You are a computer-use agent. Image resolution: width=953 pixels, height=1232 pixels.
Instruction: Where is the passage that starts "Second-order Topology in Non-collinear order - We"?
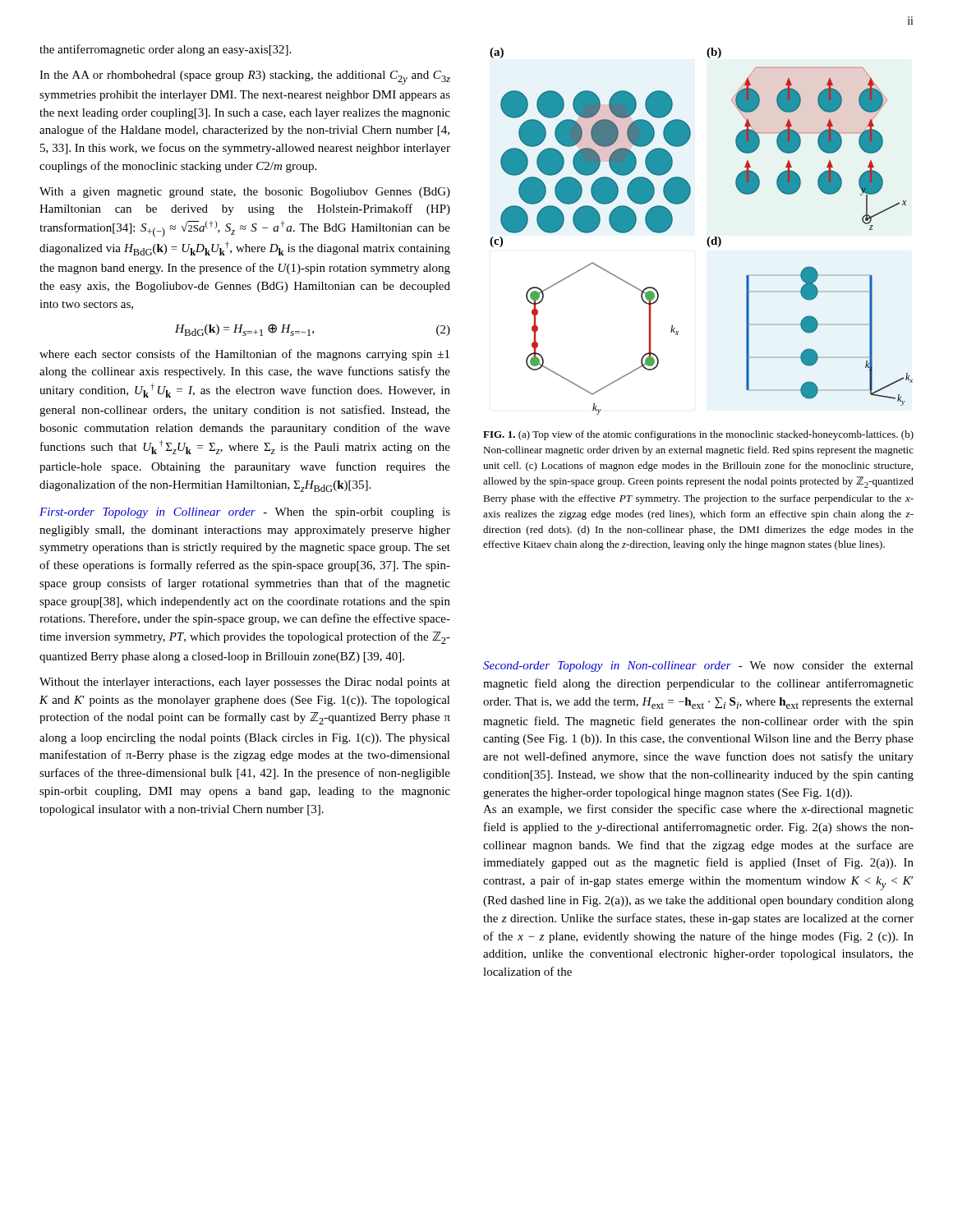(x=698, y=729)
